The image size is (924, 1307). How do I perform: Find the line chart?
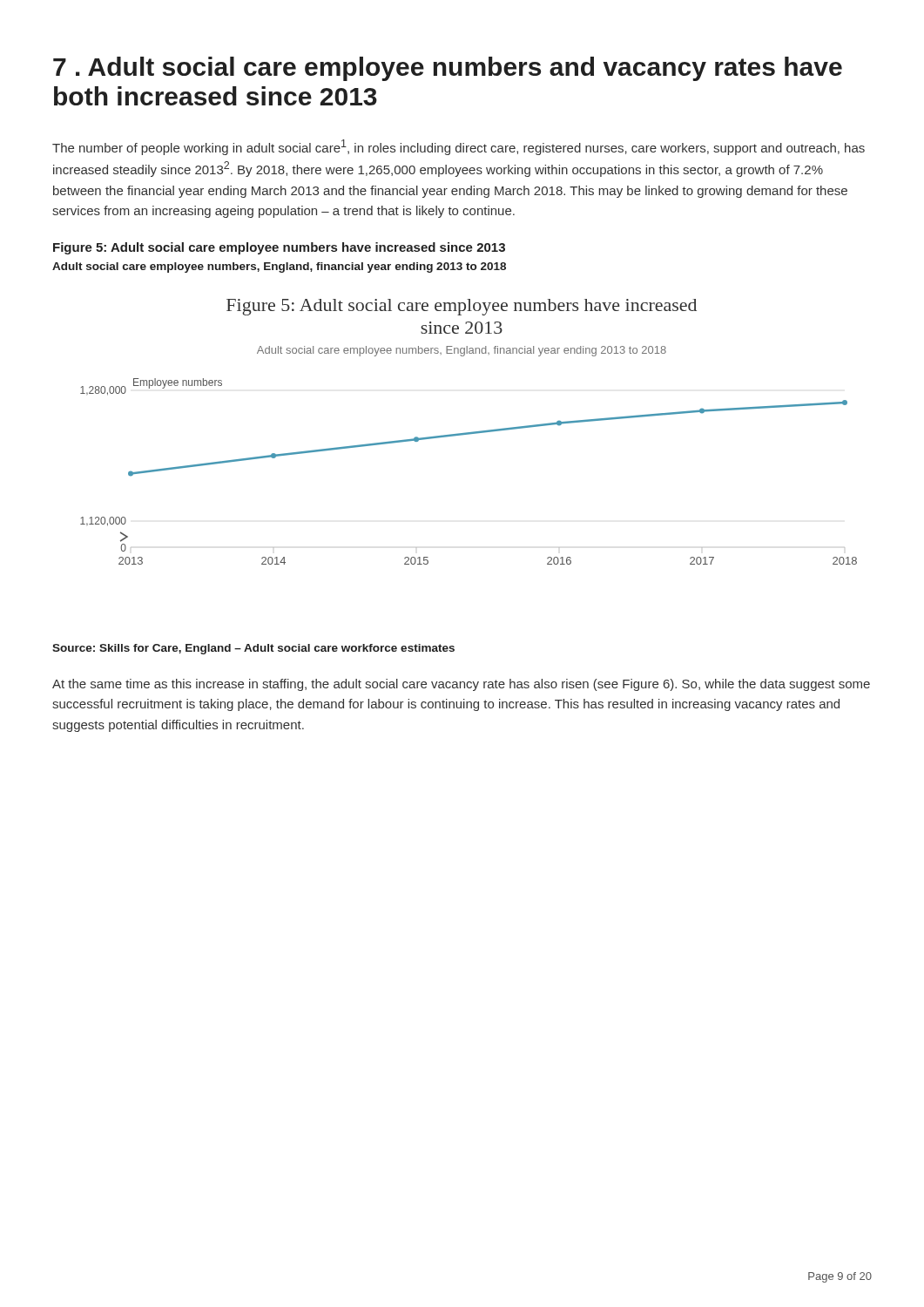(x=462, y=457)
